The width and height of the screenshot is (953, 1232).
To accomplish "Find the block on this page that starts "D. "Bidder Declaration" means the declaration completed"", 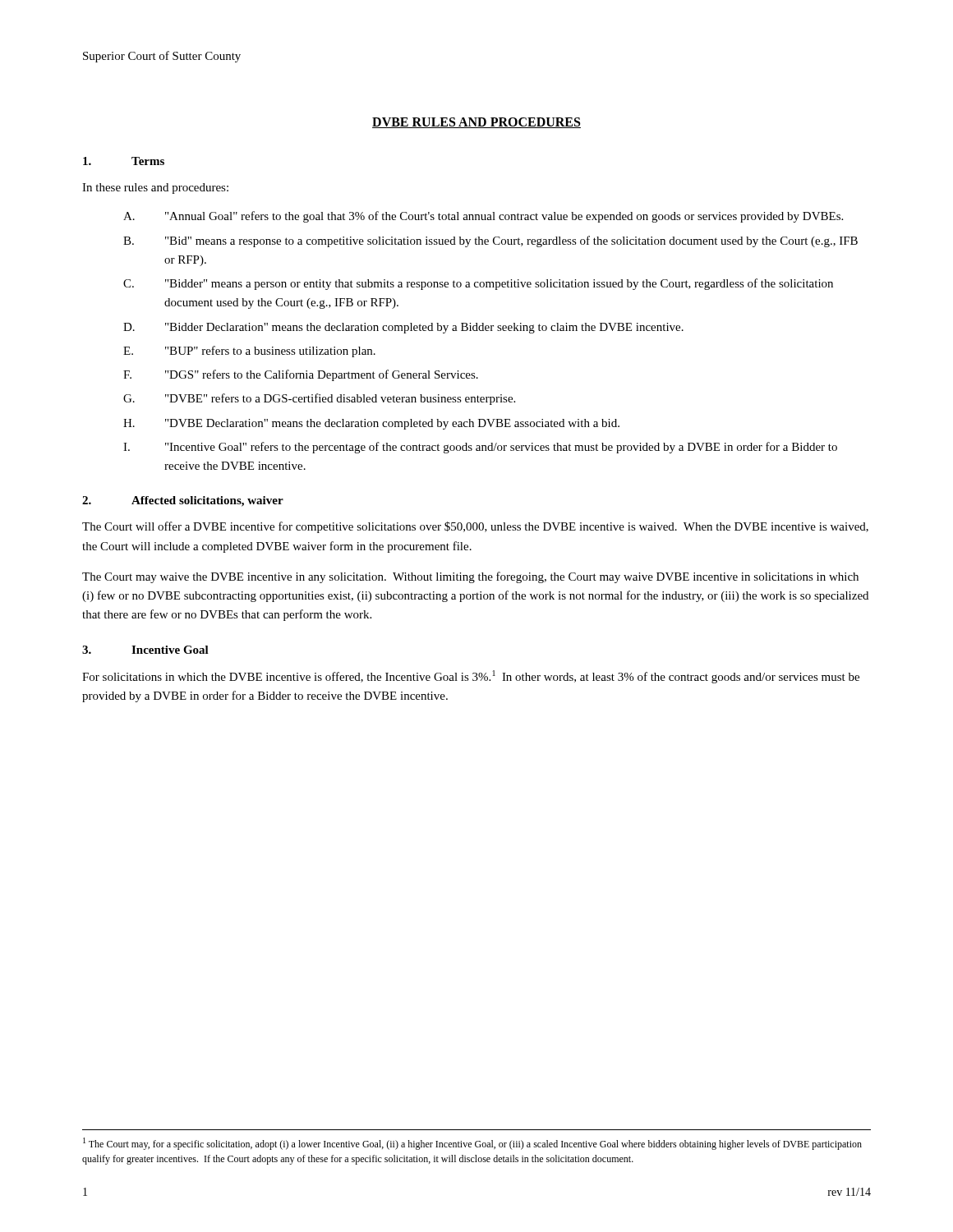I will coord(476,327).
